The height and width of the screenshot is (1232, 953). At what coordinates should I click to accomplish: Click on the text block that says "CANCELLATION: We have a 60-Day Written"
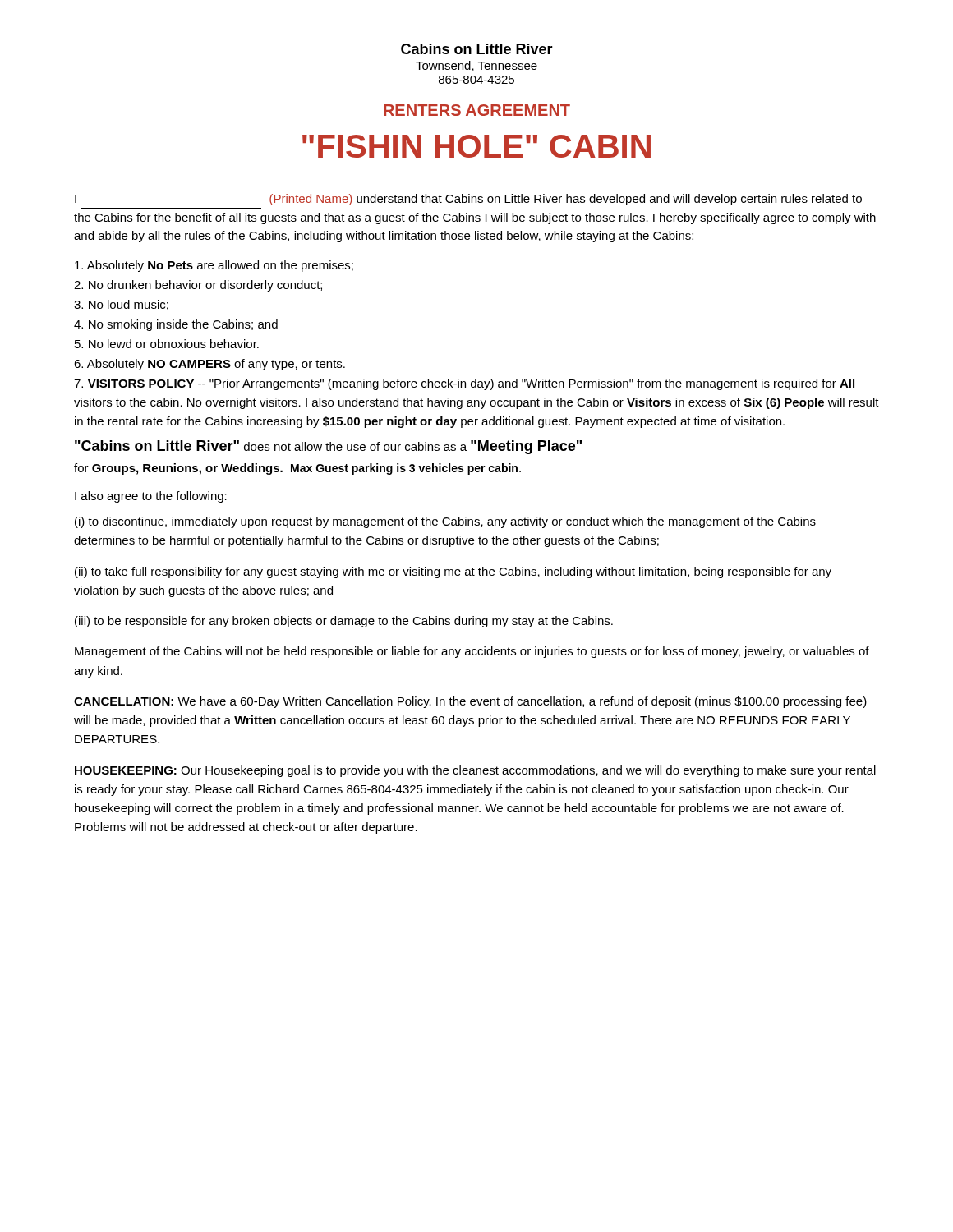click(470, 720)
